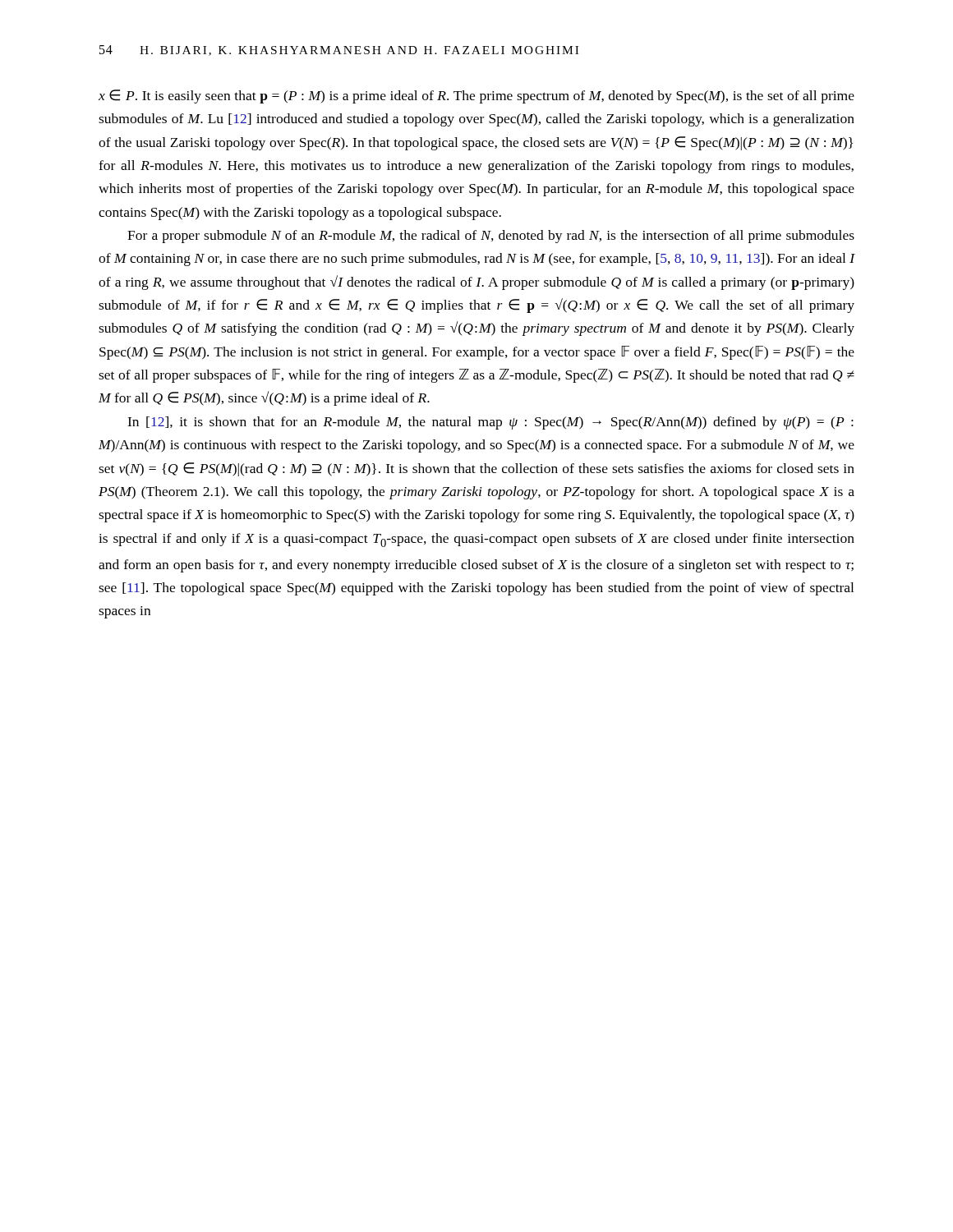Image resolution: width=953 pixels, height=1232 pixels.
Task: Where is the passage that starts "In [12], it"?
Action: (x=476, y=516)
